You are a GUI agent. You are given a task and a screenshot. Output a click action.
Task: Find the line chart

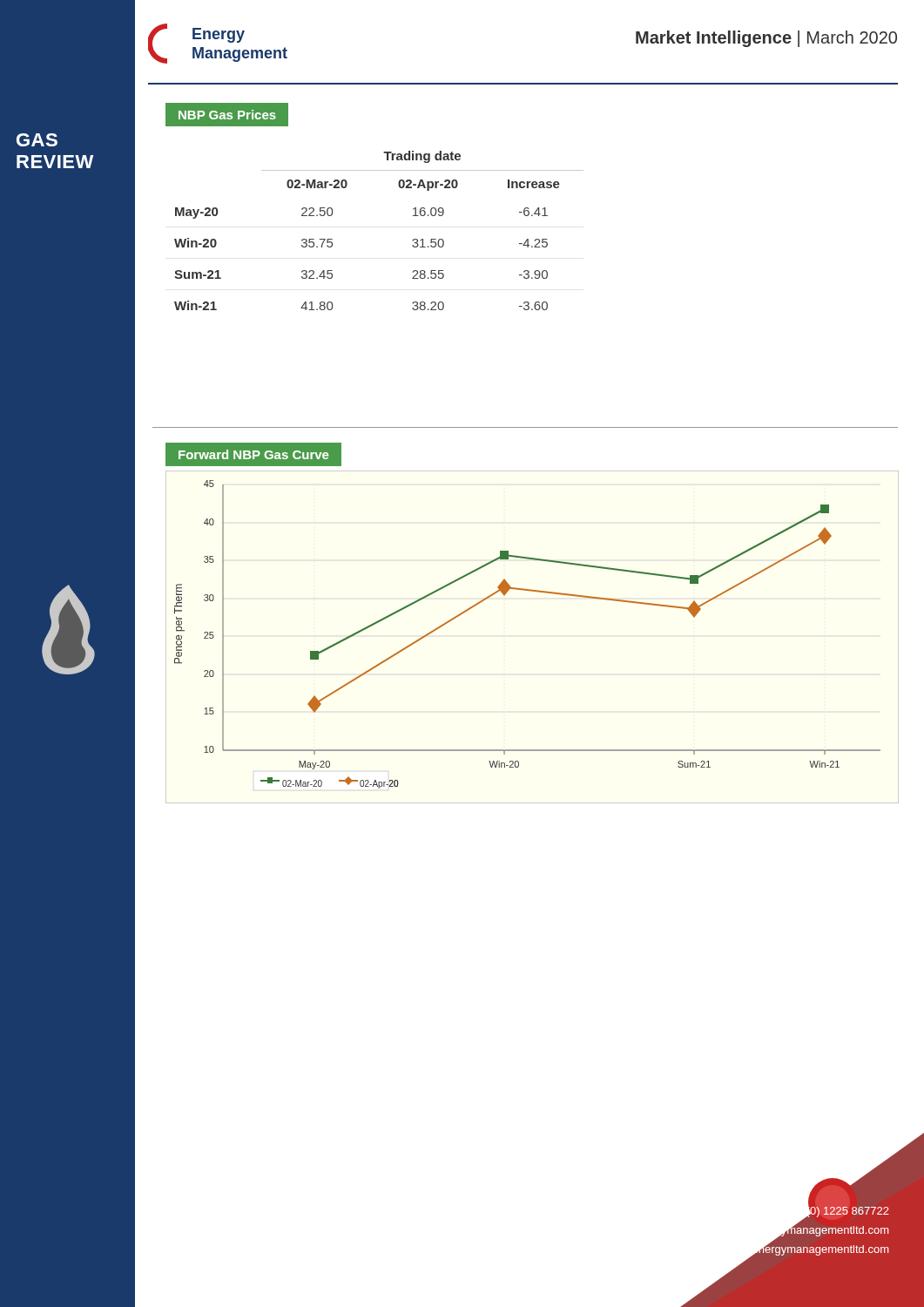532,636
